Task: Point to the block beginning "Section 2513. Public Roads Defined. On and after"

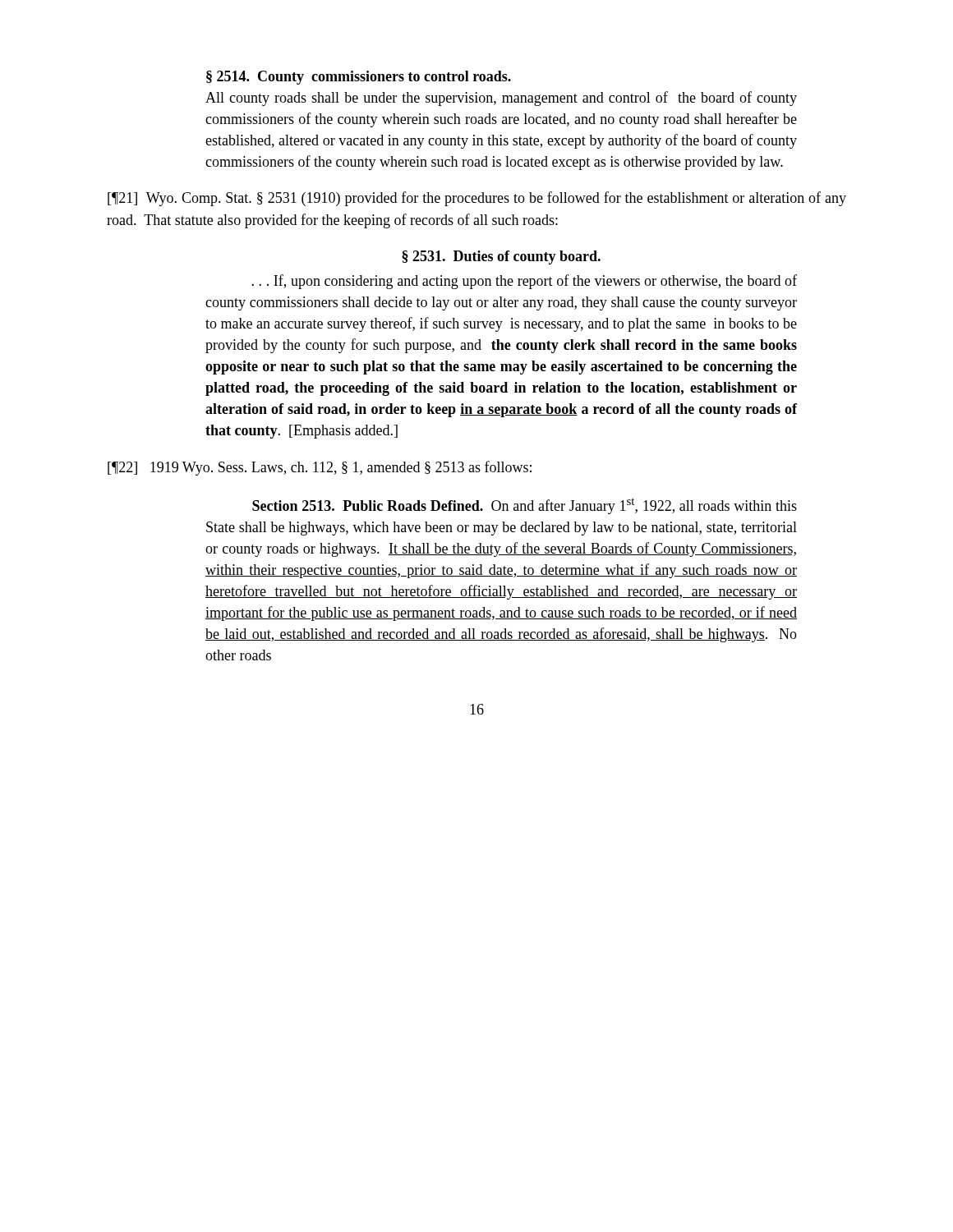Action: tap(501, 579)
